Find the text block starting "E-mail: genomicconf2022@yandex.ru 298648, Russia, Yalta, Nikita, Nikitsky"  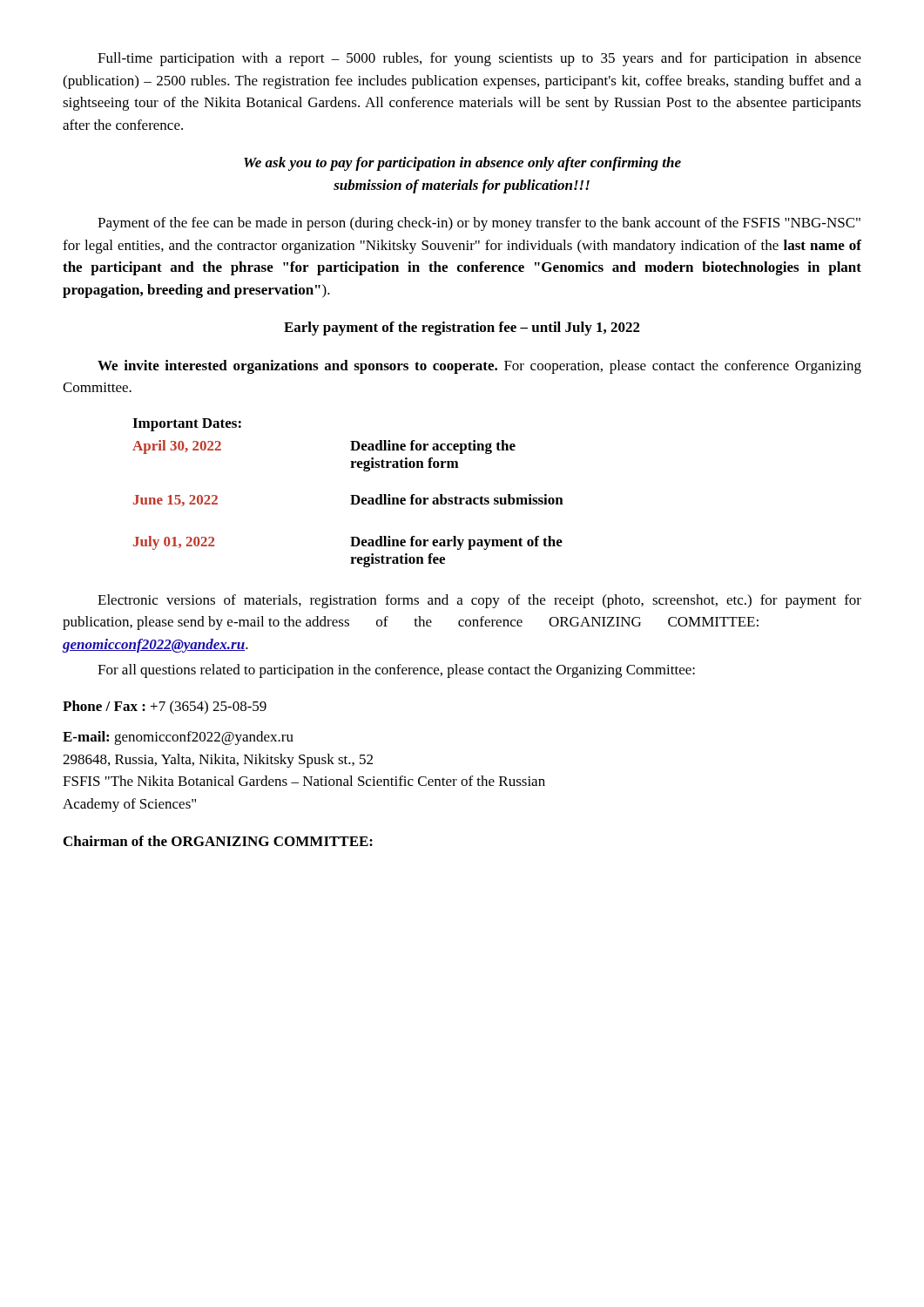click(304, 770)
